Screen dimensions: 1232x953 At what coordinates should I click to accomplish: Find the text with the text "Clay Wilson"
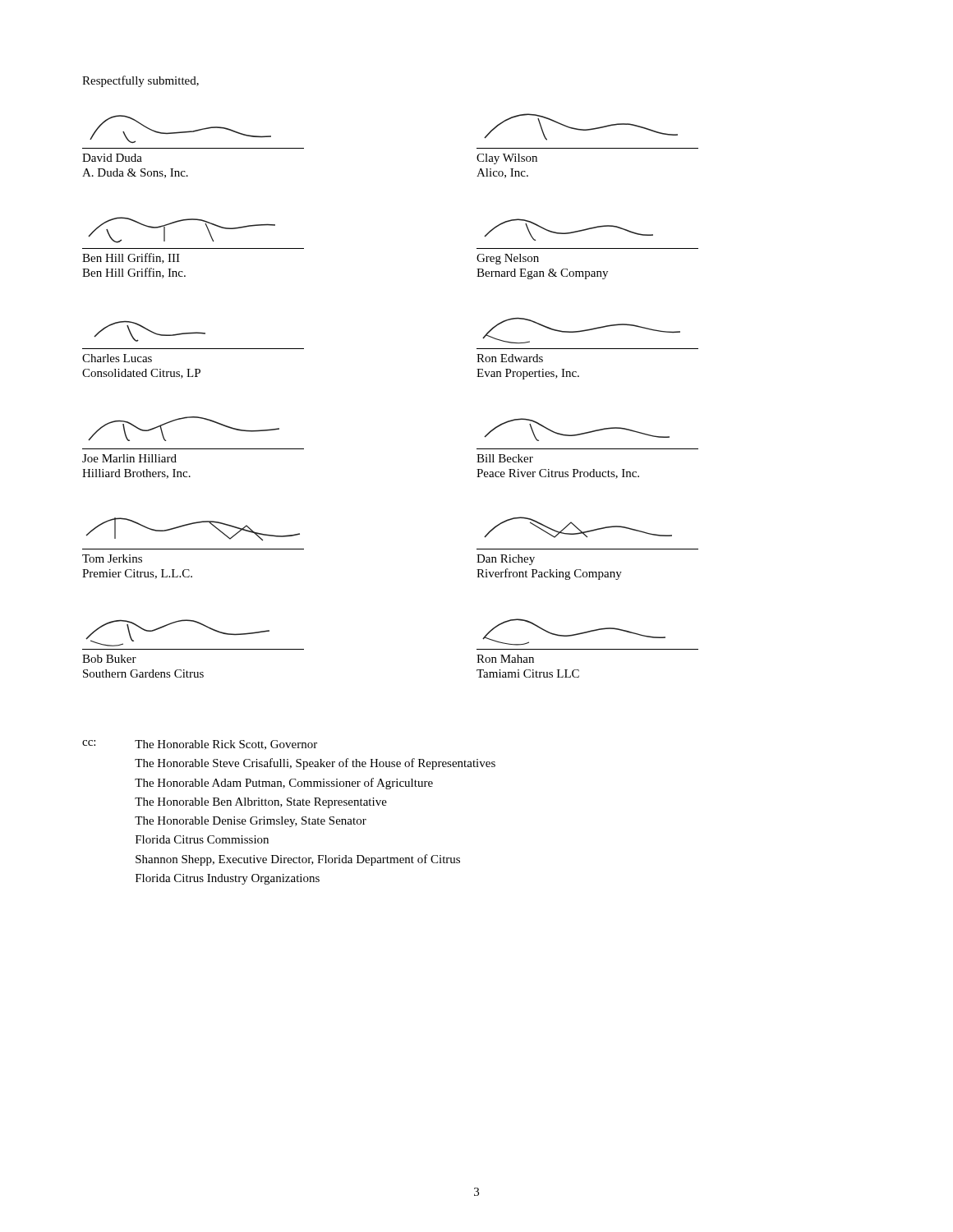pos(507,158)
